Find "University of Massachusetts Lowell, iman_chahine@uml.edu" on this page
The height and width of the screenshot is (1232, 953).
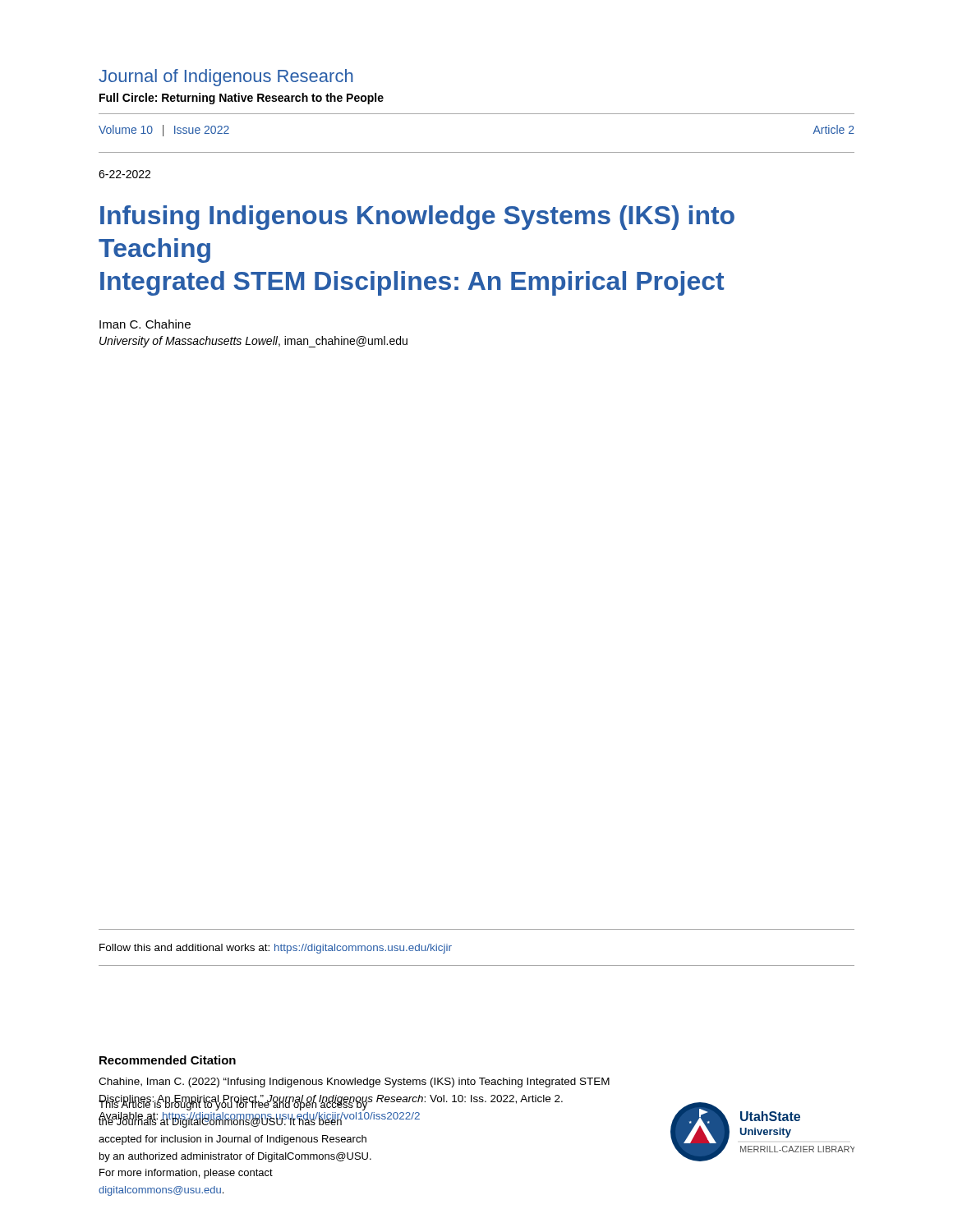[253, 341]
